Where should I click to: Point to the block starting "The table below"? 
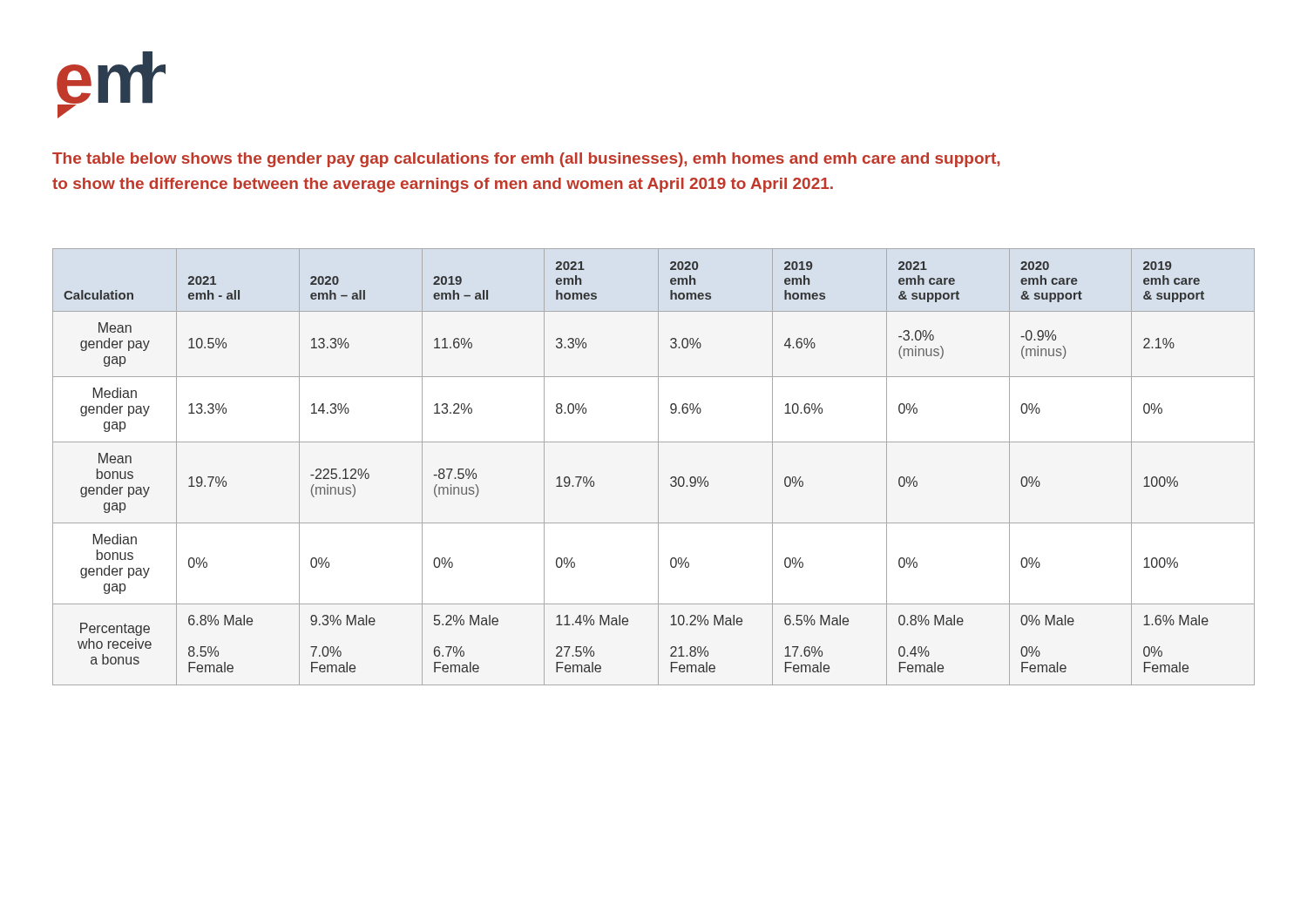pos(527,170)
